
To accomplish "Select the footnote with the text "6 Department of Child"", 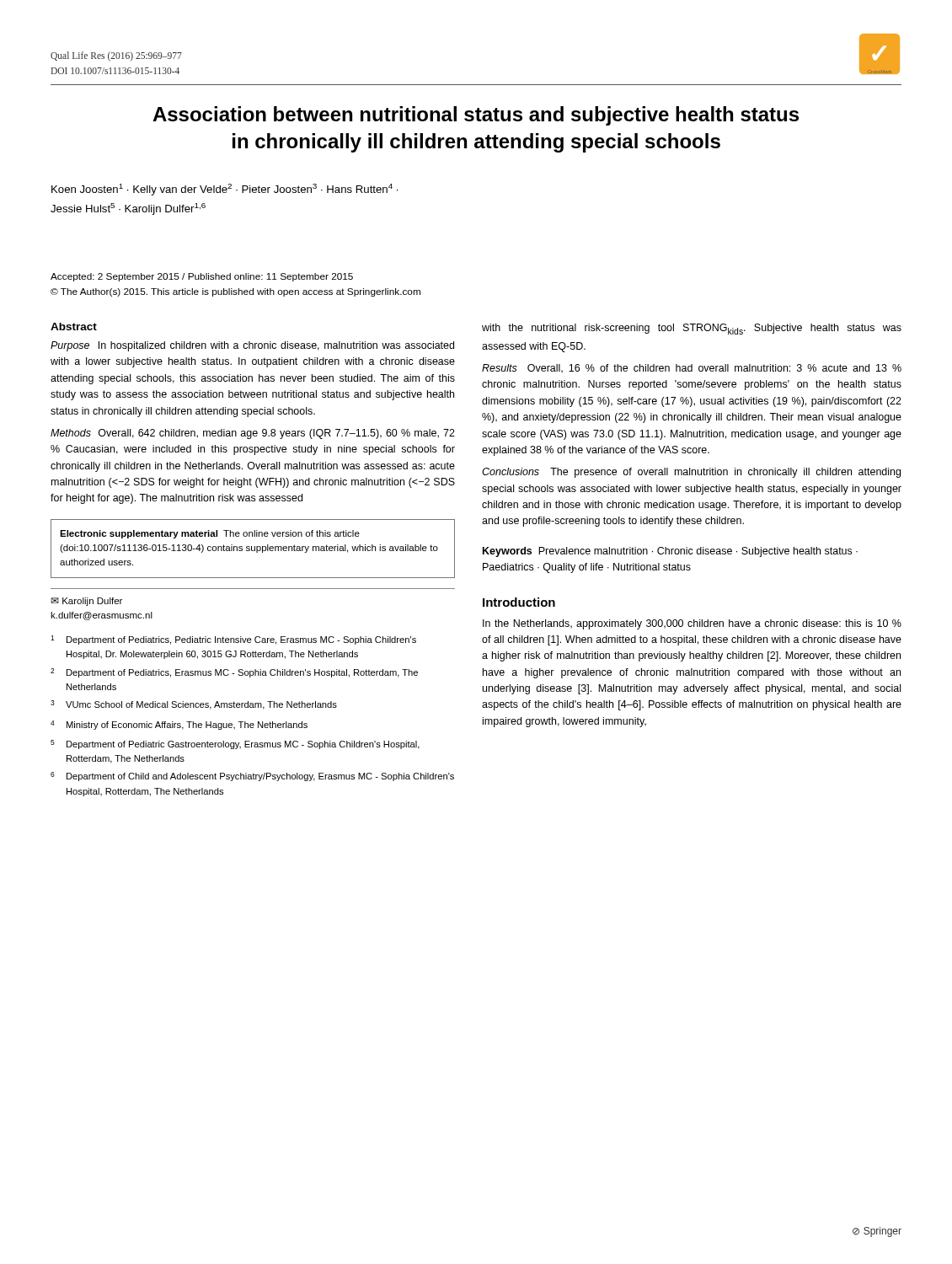I will click(253, 784).
